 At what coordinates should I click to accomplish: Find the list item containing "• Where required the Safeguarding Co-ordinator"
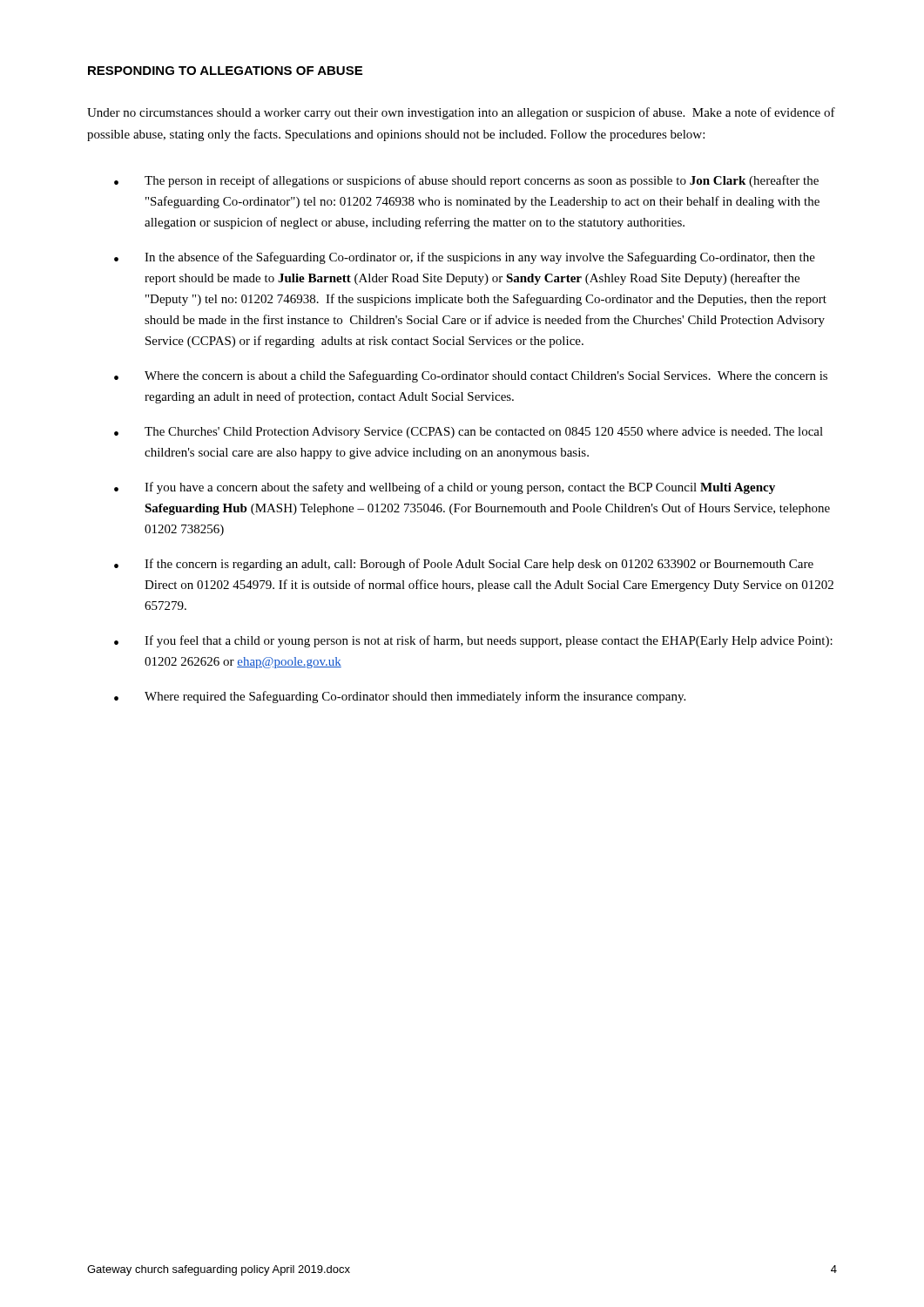(x=475, y=697)
